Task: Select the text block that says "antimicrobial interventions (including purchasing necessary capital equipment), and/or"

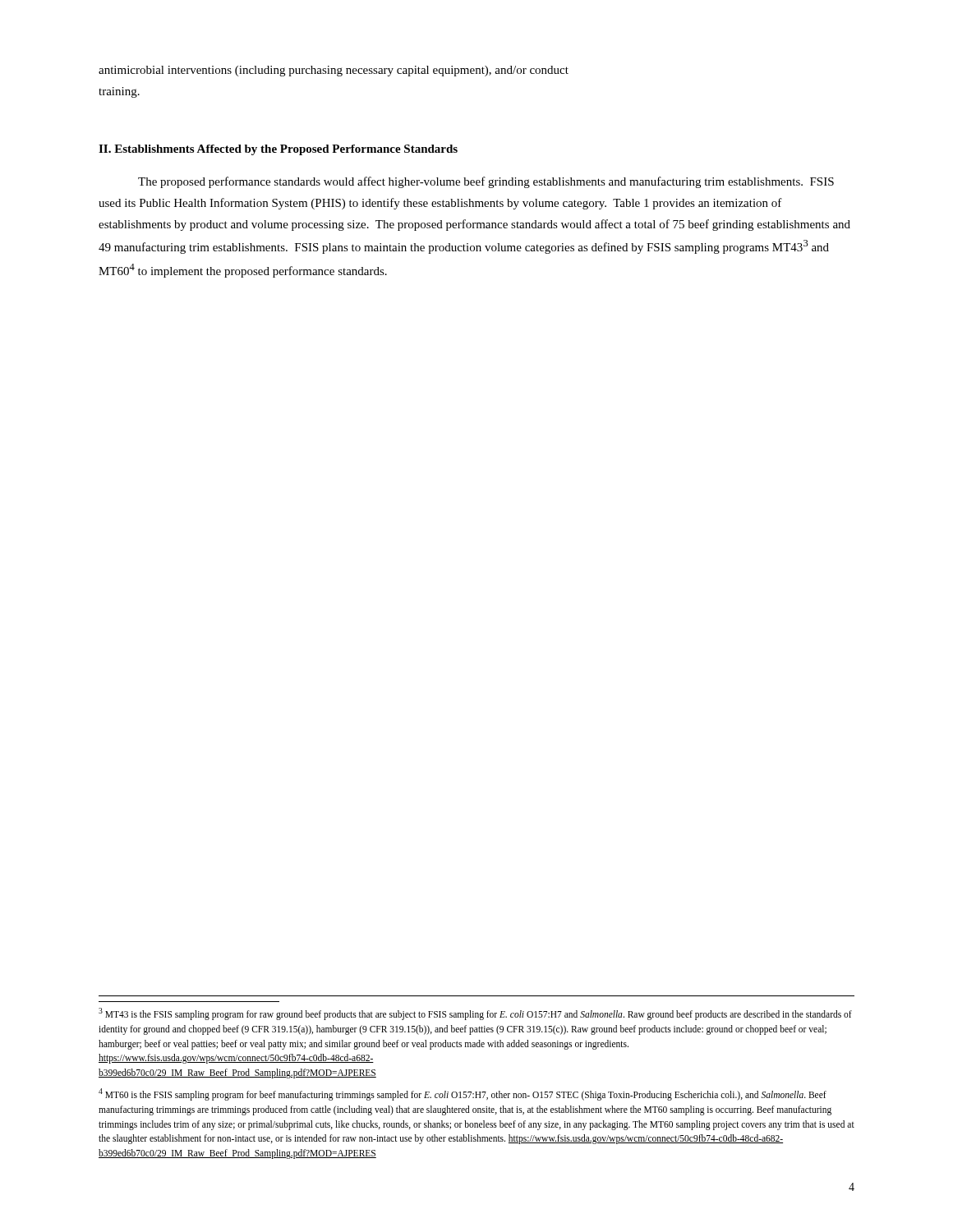Action: tap(334, 81)
